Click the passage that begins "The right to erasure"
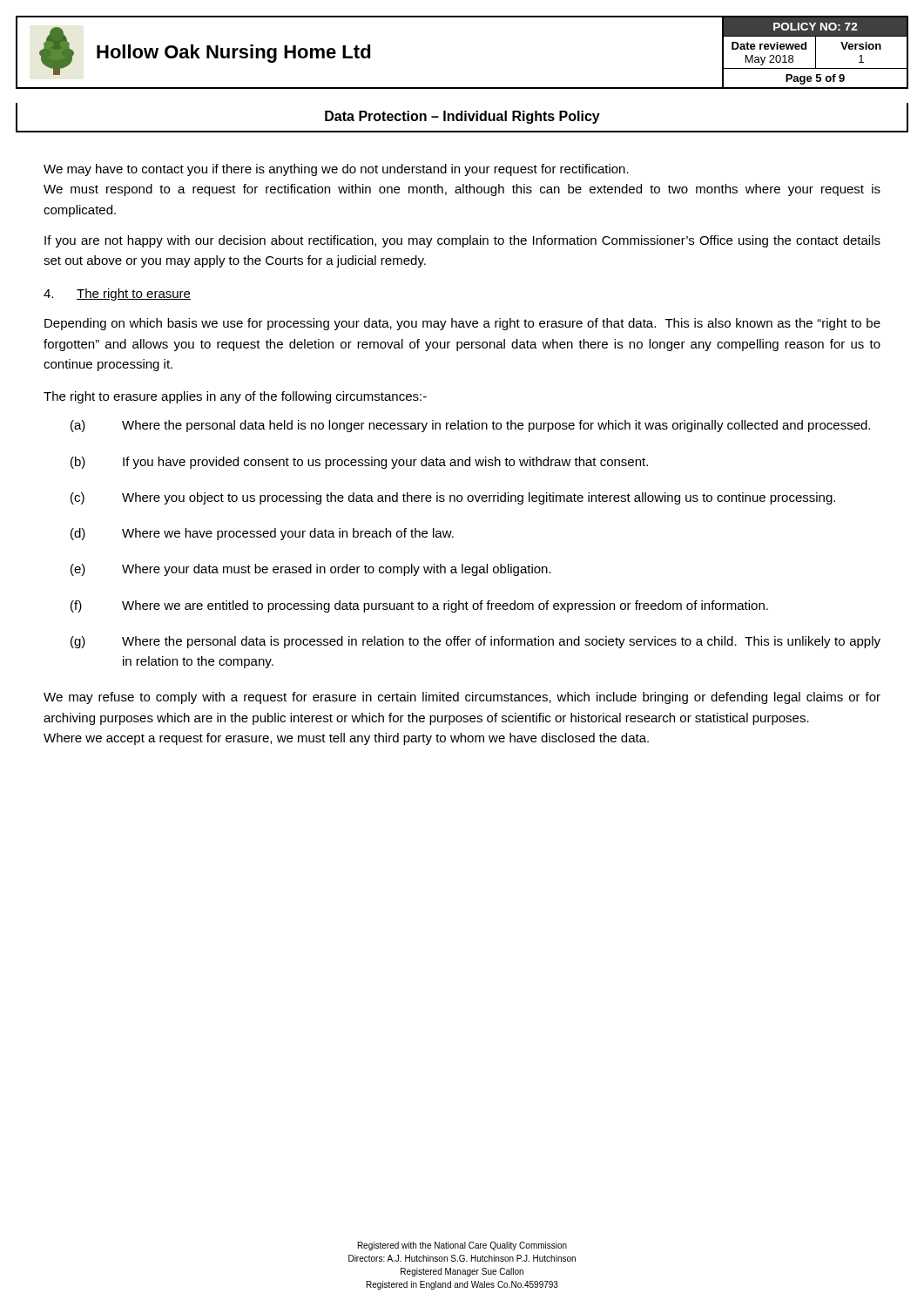The image size is (924, 1307). pos(235,397)
